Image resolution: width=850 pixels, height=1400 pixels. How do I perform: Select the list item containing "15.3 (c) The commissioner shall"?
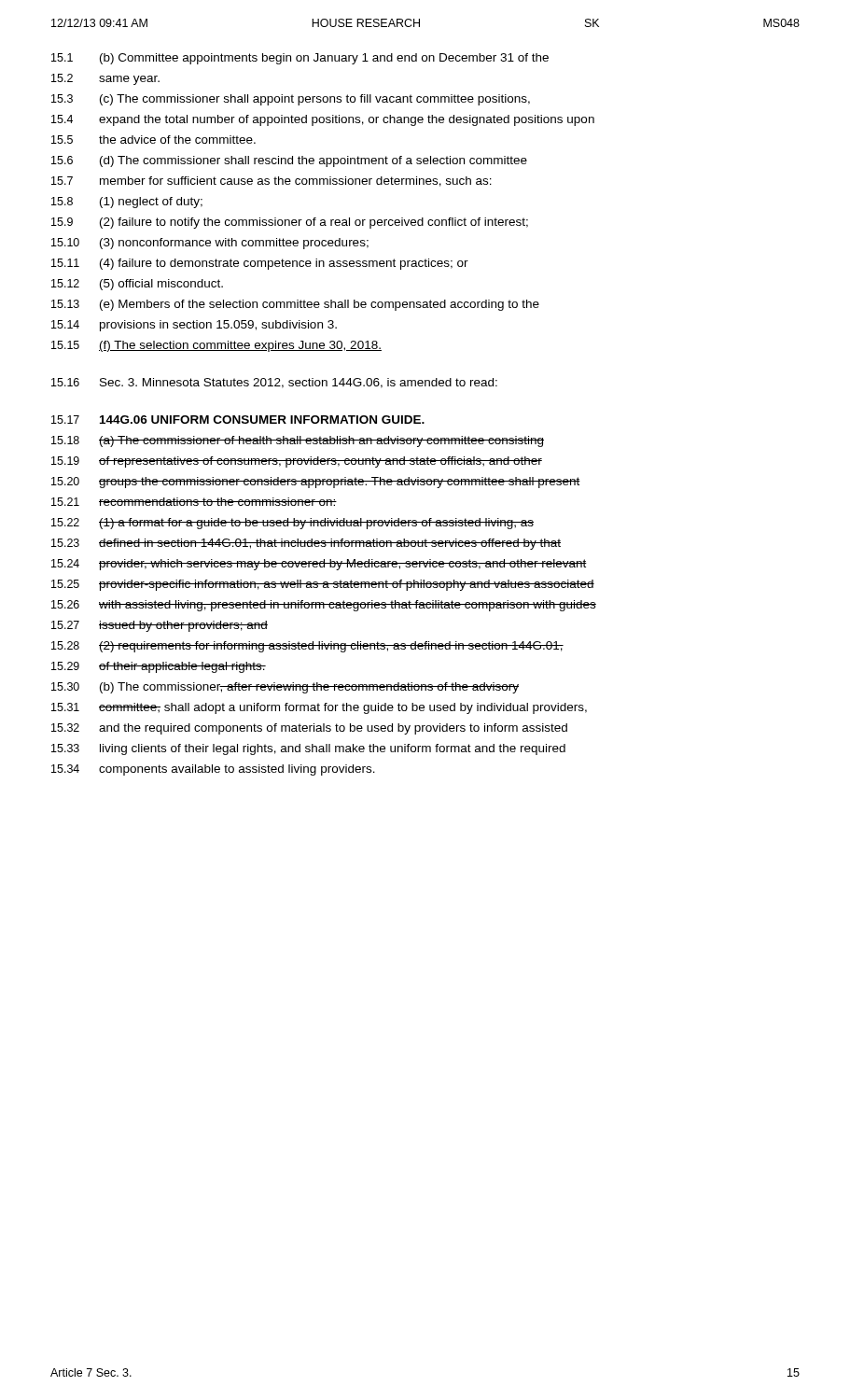pyautogui.click(x=425, y=99)
